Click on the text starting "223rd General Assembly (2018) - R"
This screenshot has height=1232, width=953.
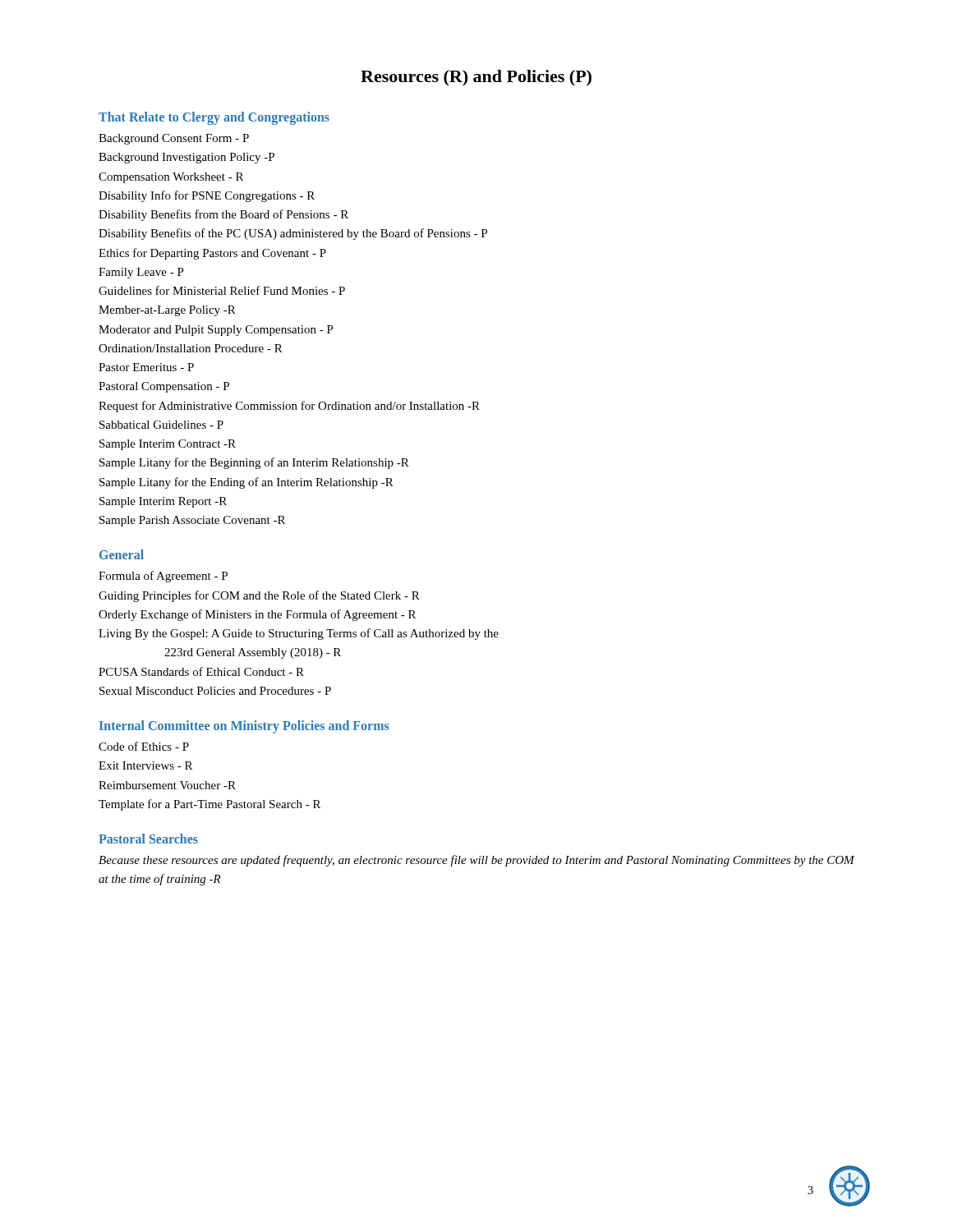pos(253,652)
